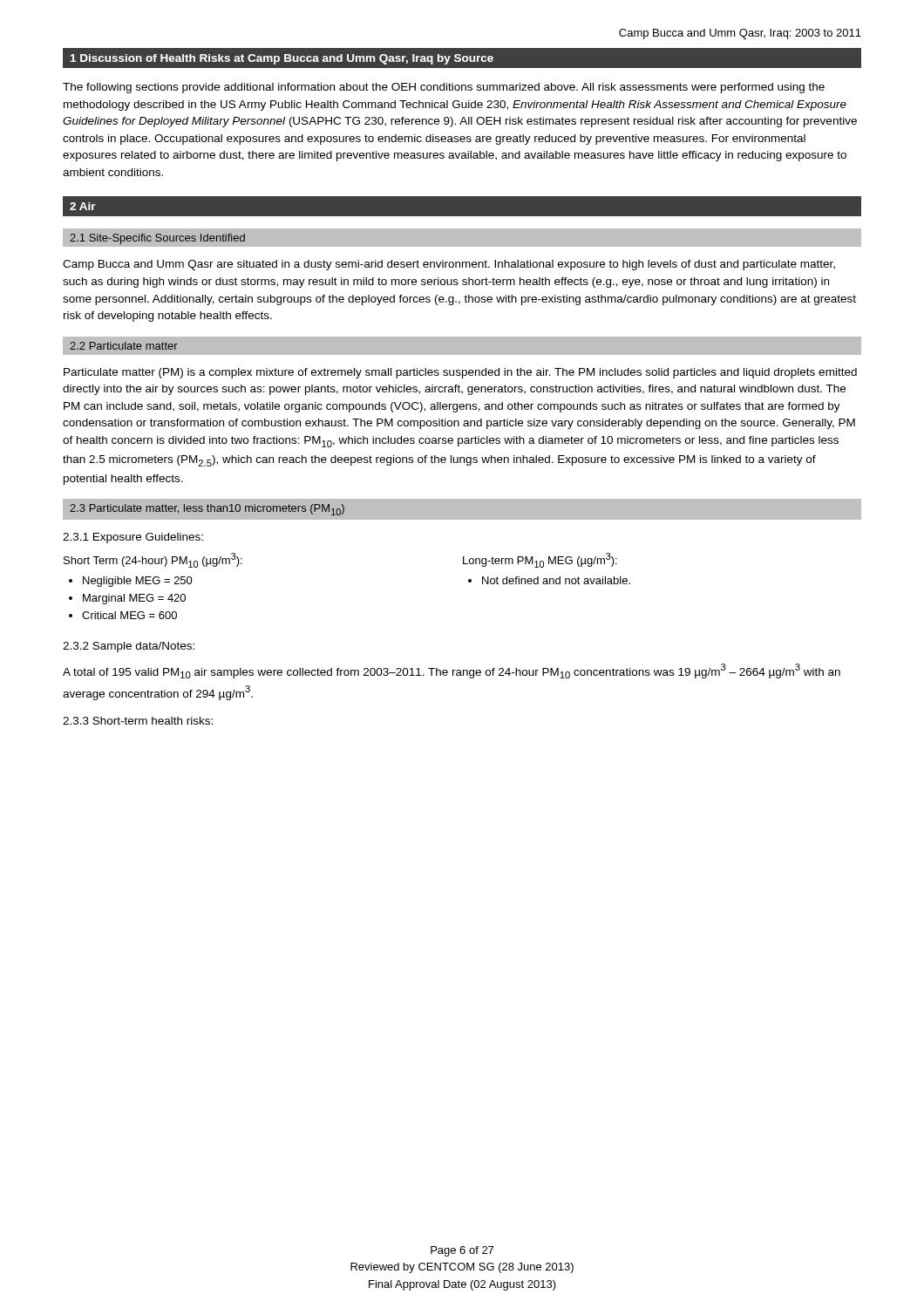Click on the block starting "2.1 Site-Specific Sources Identified"
The image size is (924, 1308).
[158, 238]
